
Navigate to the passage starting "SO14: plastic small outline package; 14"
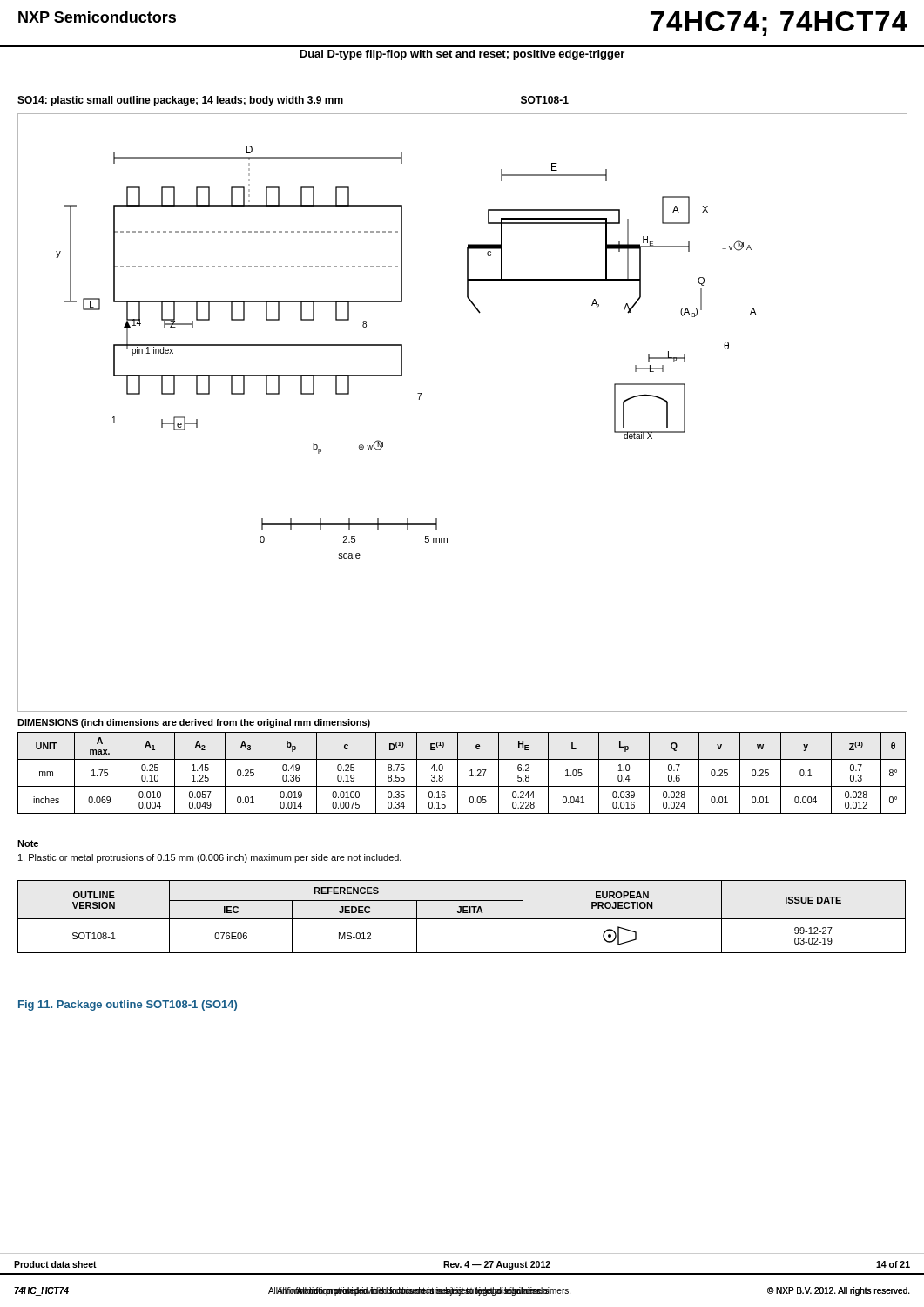[293, 100]
